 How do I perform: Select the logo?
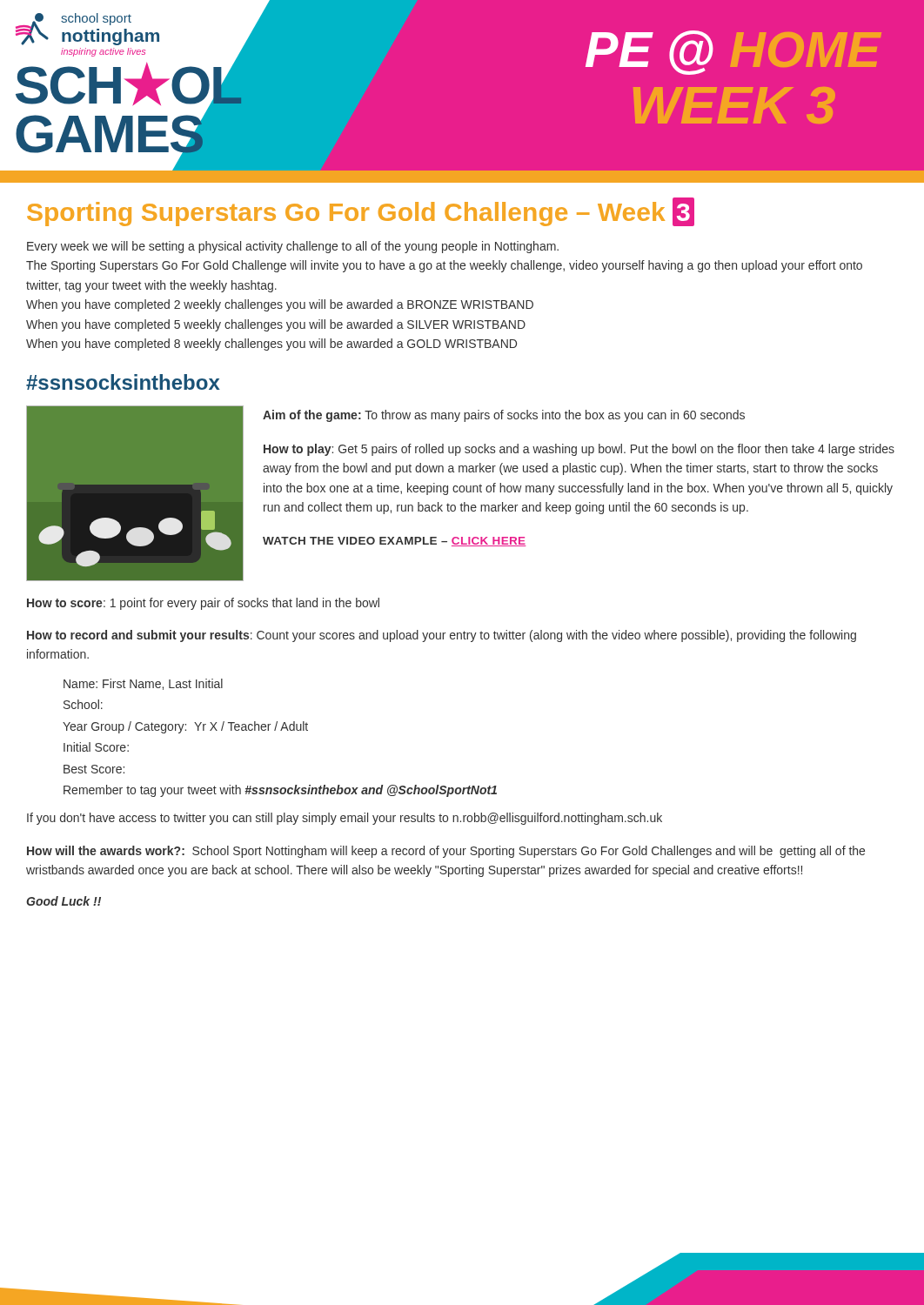point(144,84)
